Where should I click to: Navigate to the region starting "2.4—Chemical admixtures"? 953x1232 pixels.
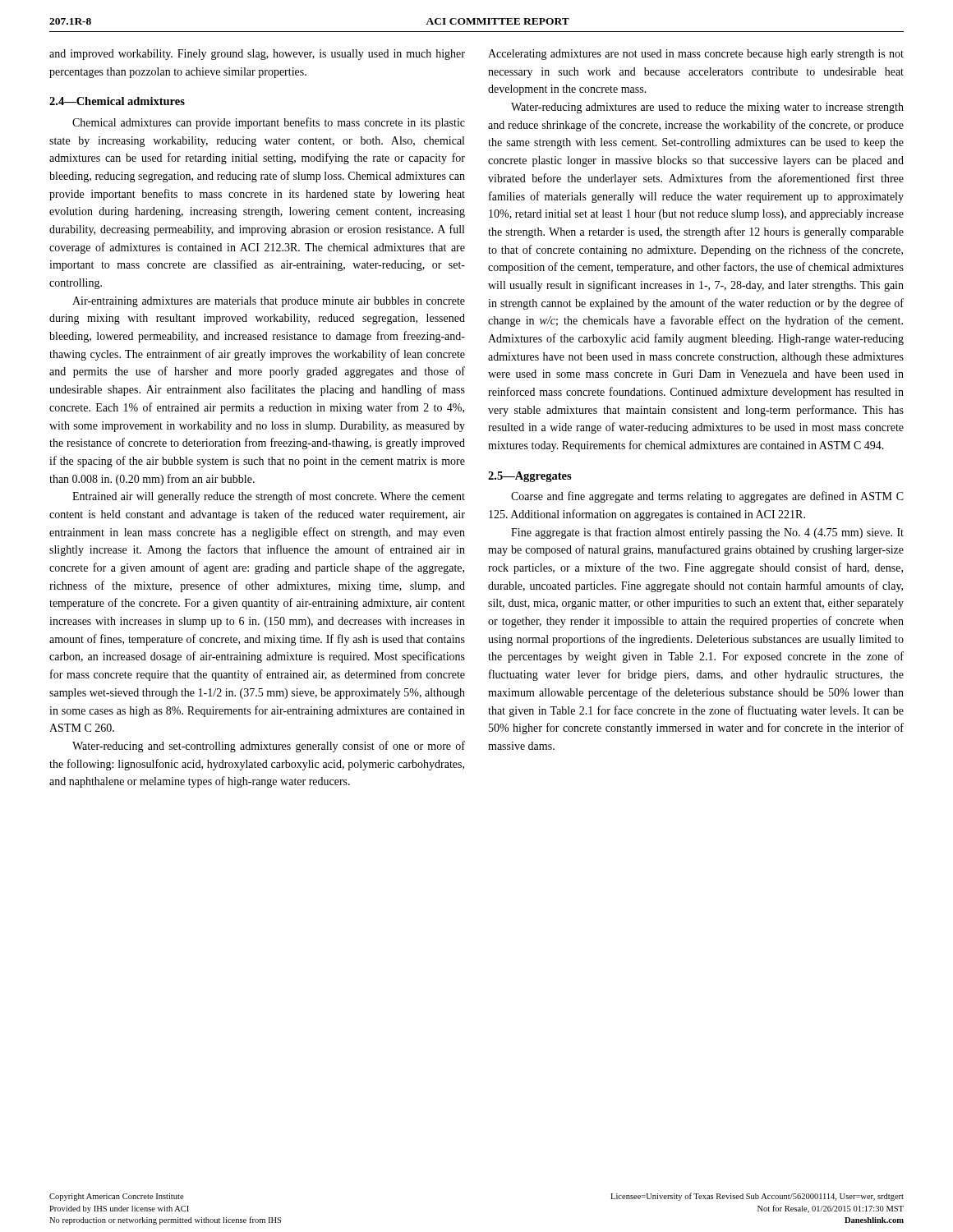[x=117, y=101]
